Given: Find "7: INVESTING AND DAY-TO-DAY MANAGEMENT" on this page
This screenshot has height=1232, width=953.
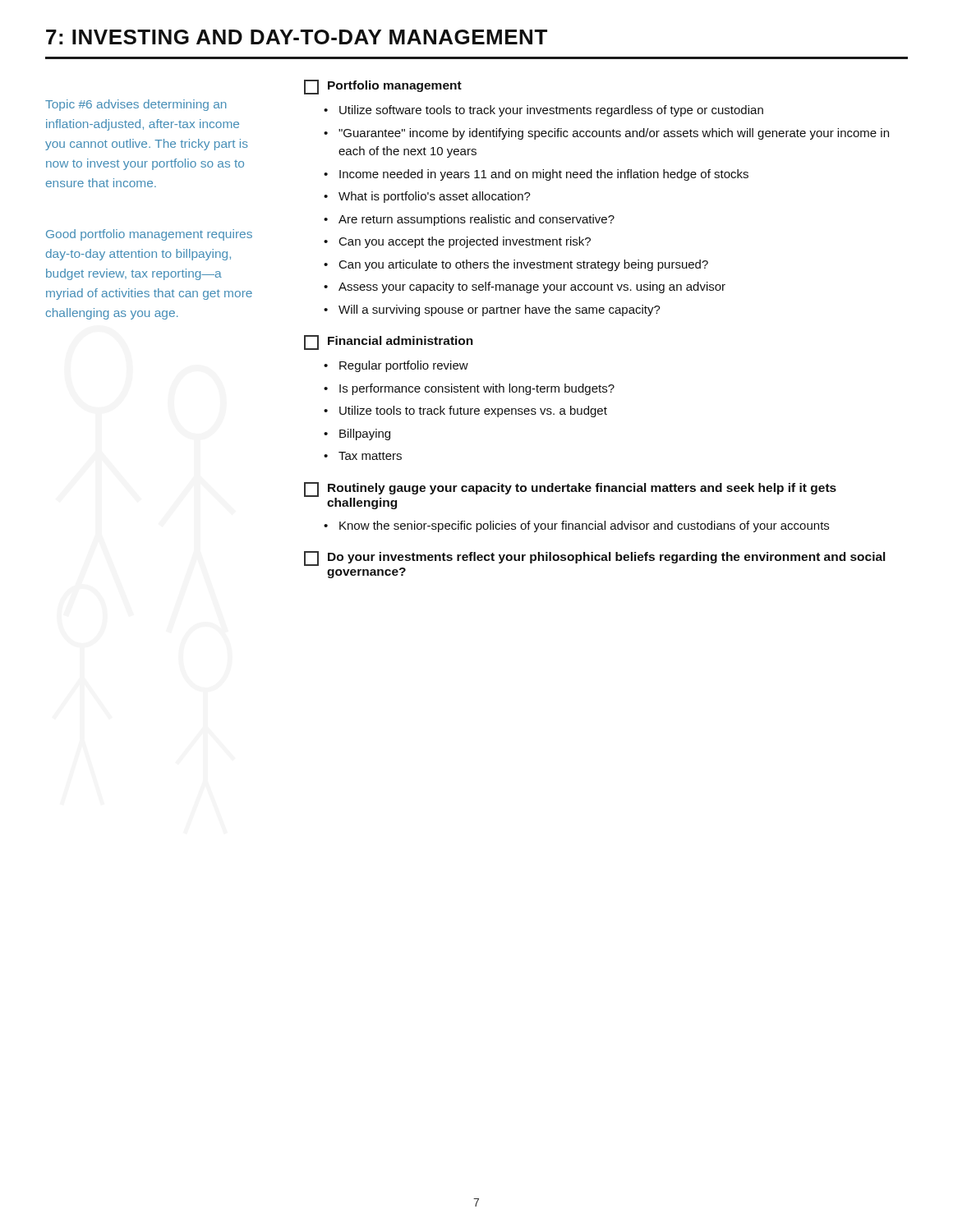Looking at the screenshot, I should (476, 37).
